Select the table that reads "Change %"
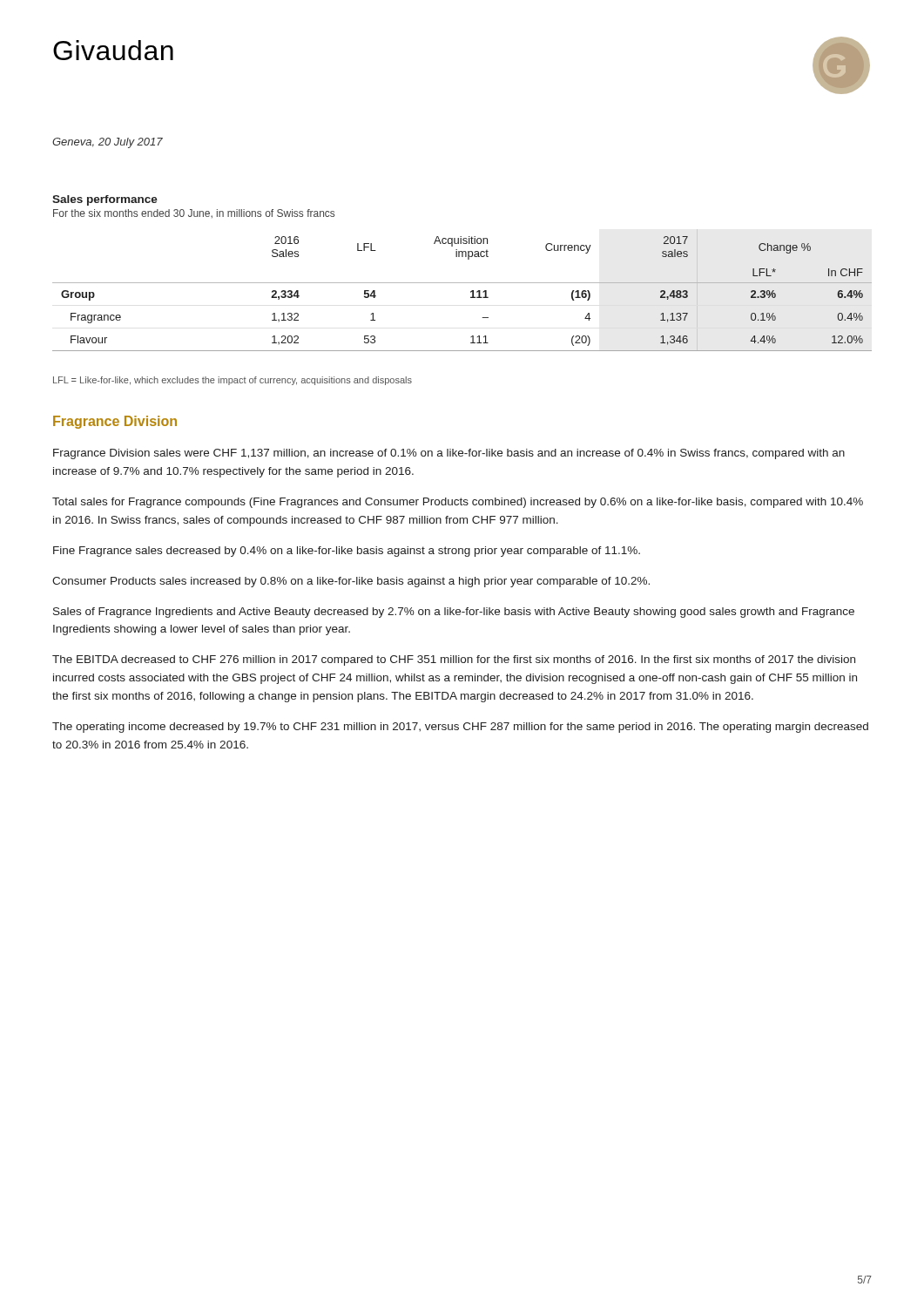The height and width of the screenshot is (1307, 924). (462, 290)
